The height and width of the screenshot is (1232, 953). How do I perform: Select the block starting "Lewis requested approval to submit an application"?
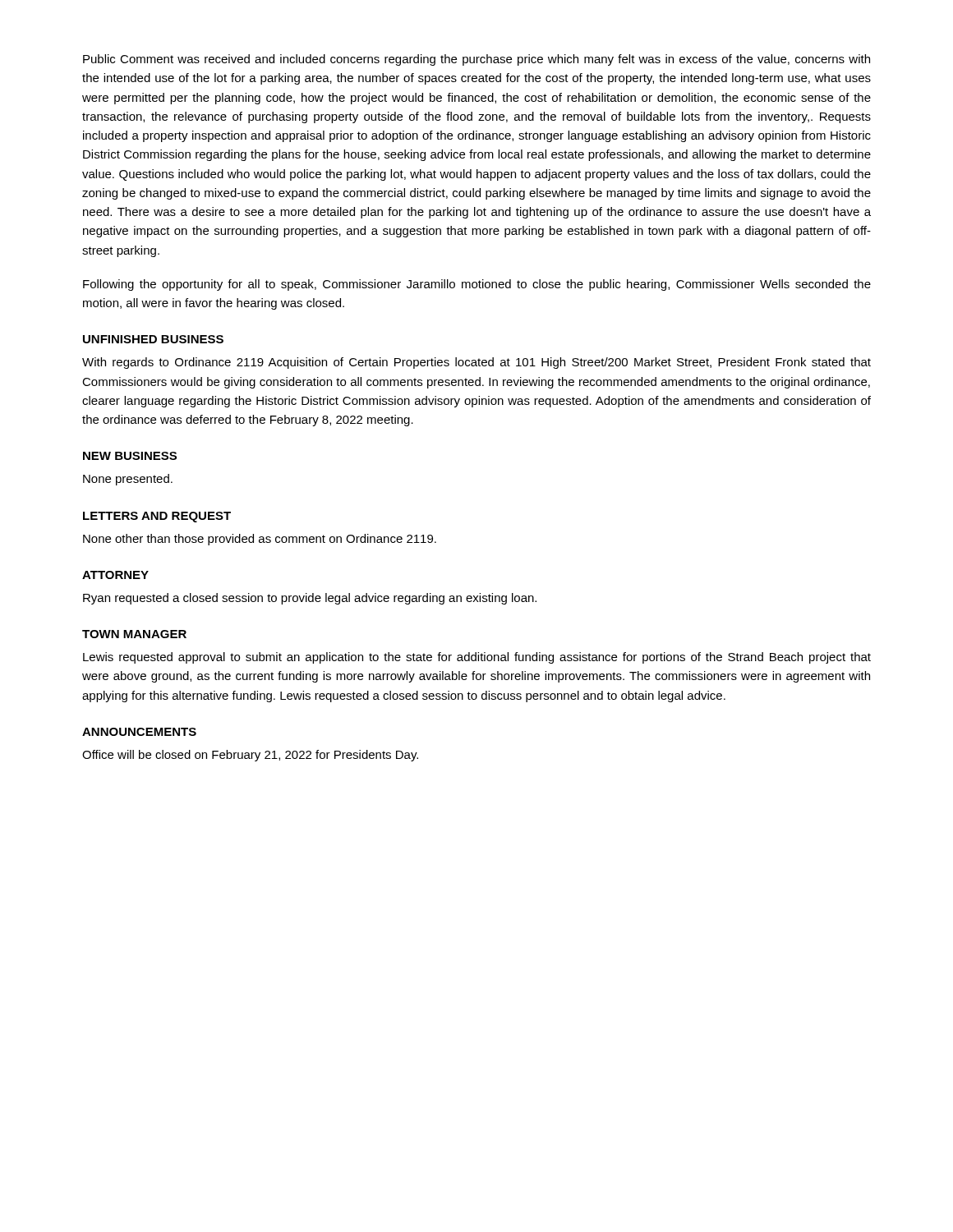pos(476,676)
